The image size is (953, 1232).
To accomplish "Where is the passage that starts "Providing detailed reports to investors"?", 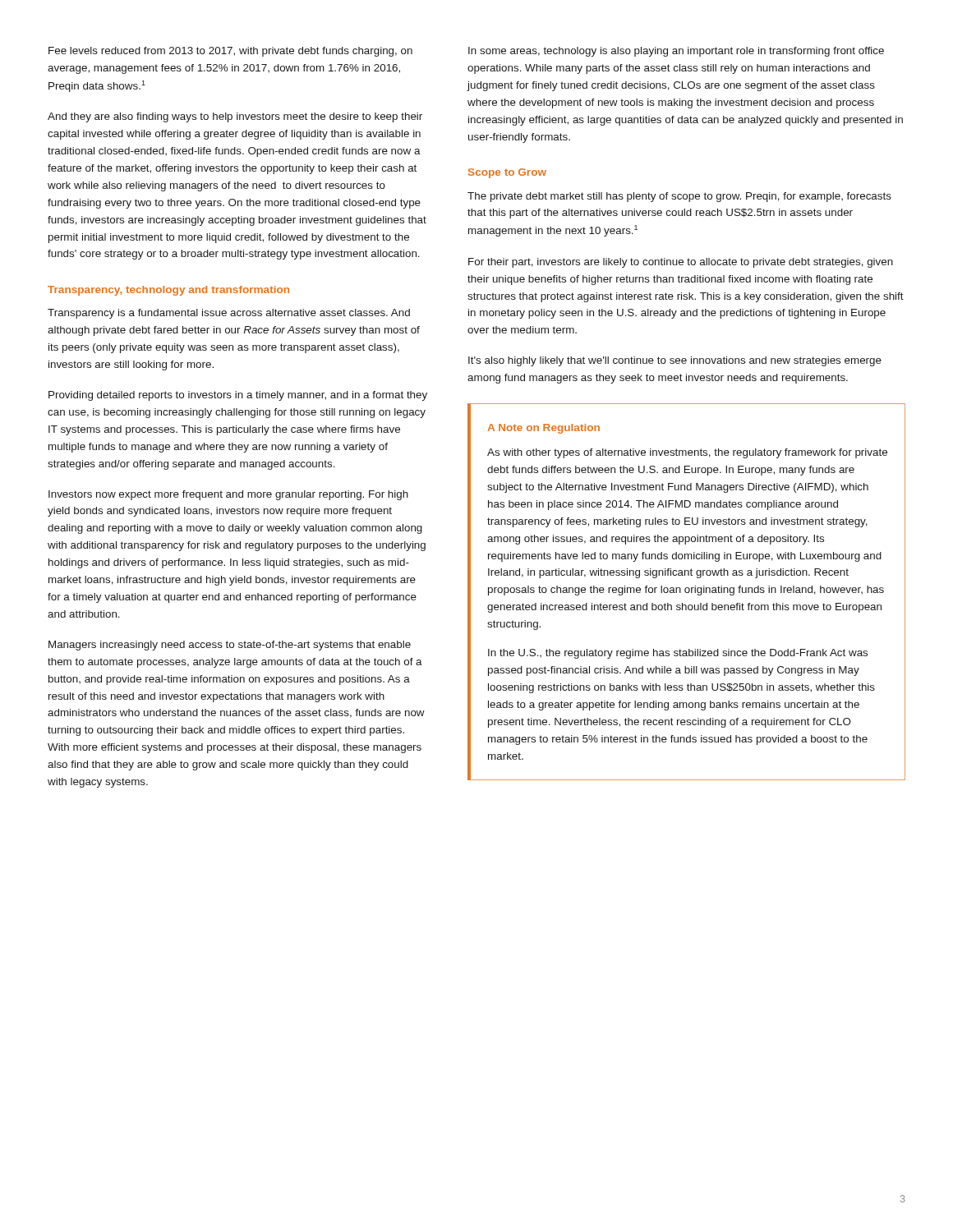I will pos(238,429).
